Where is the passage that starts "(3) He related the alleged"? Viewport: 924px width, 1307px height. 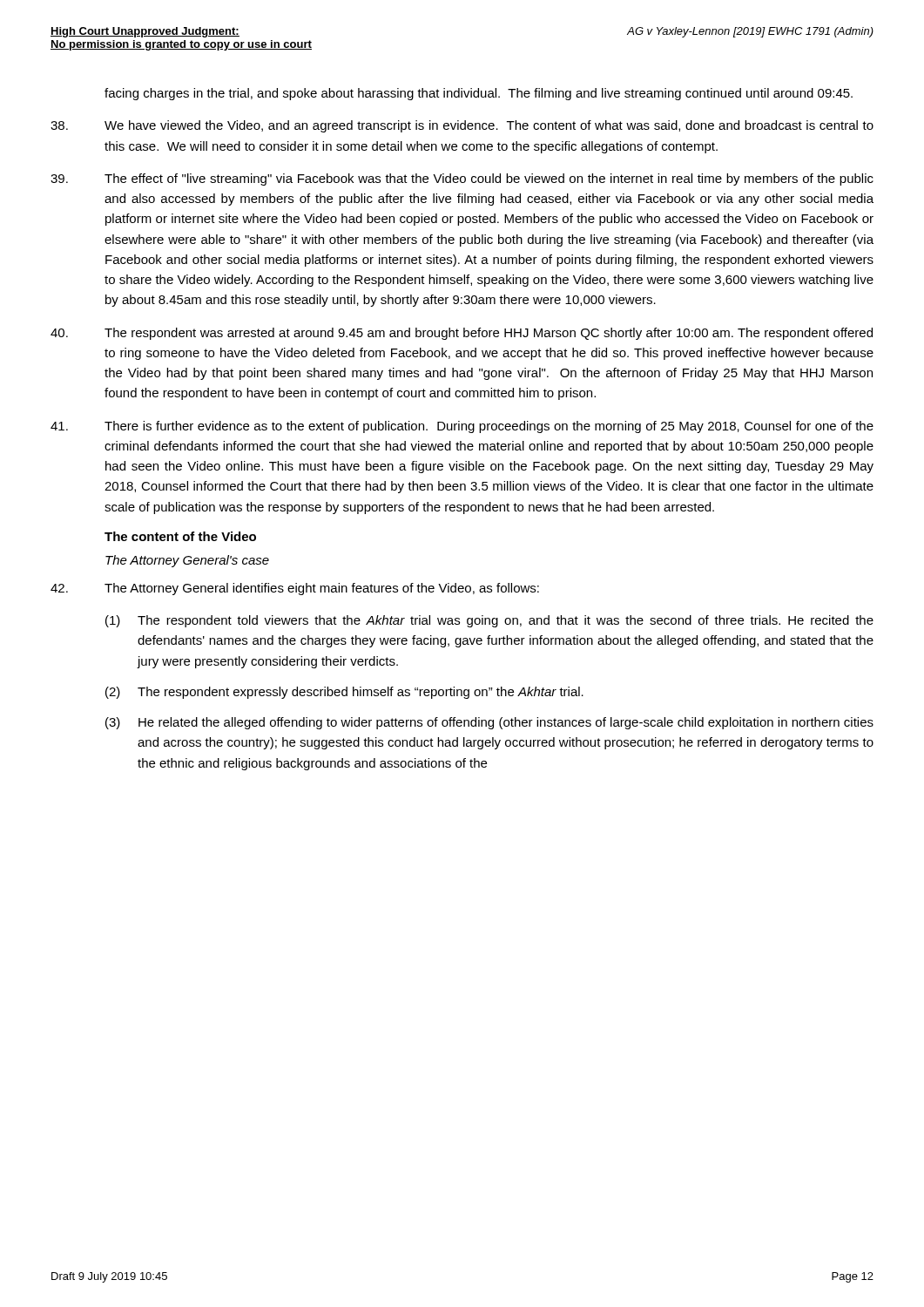[x=489, y=742]
